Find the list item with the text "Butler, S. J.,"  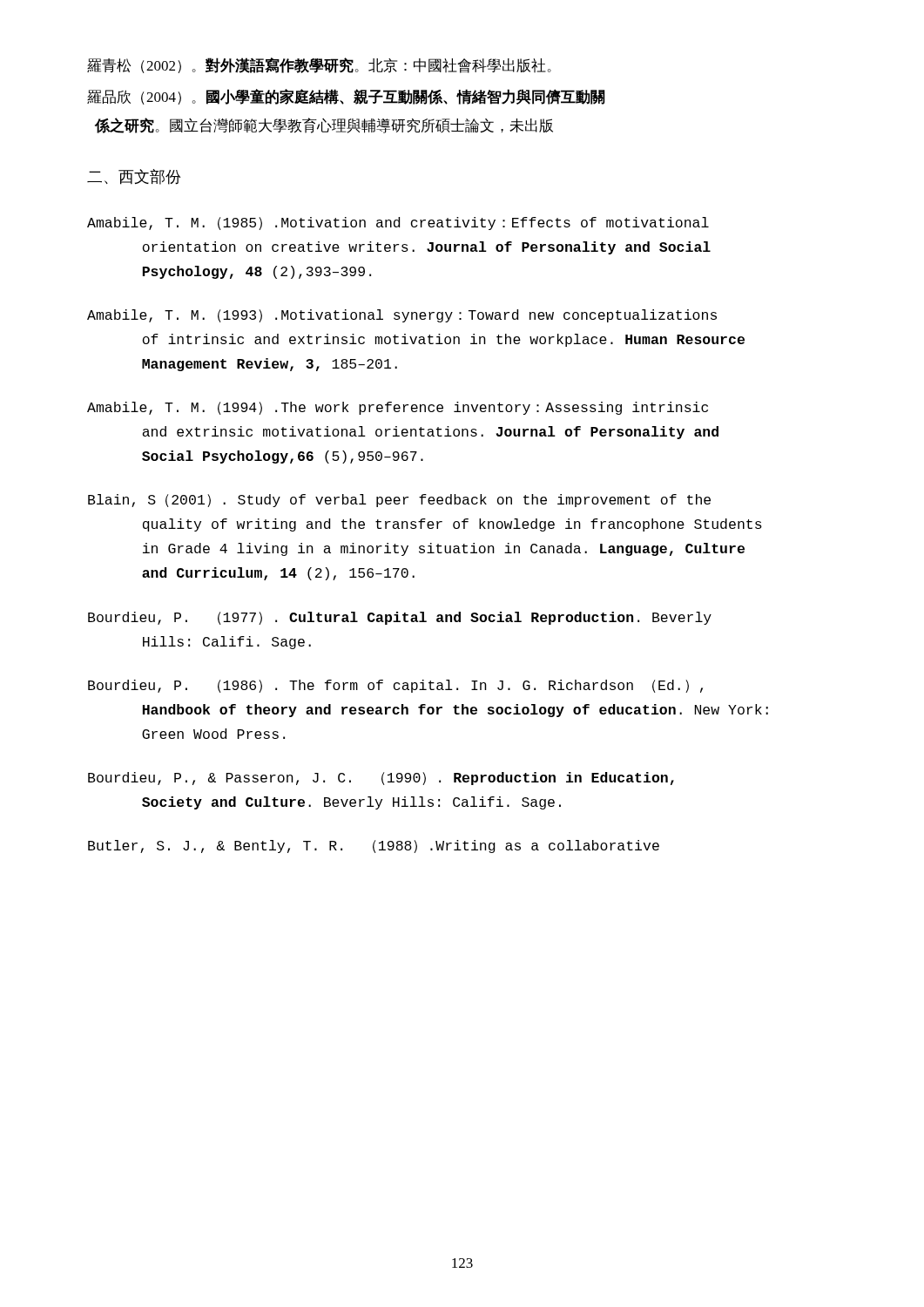(x=374, y=846)
